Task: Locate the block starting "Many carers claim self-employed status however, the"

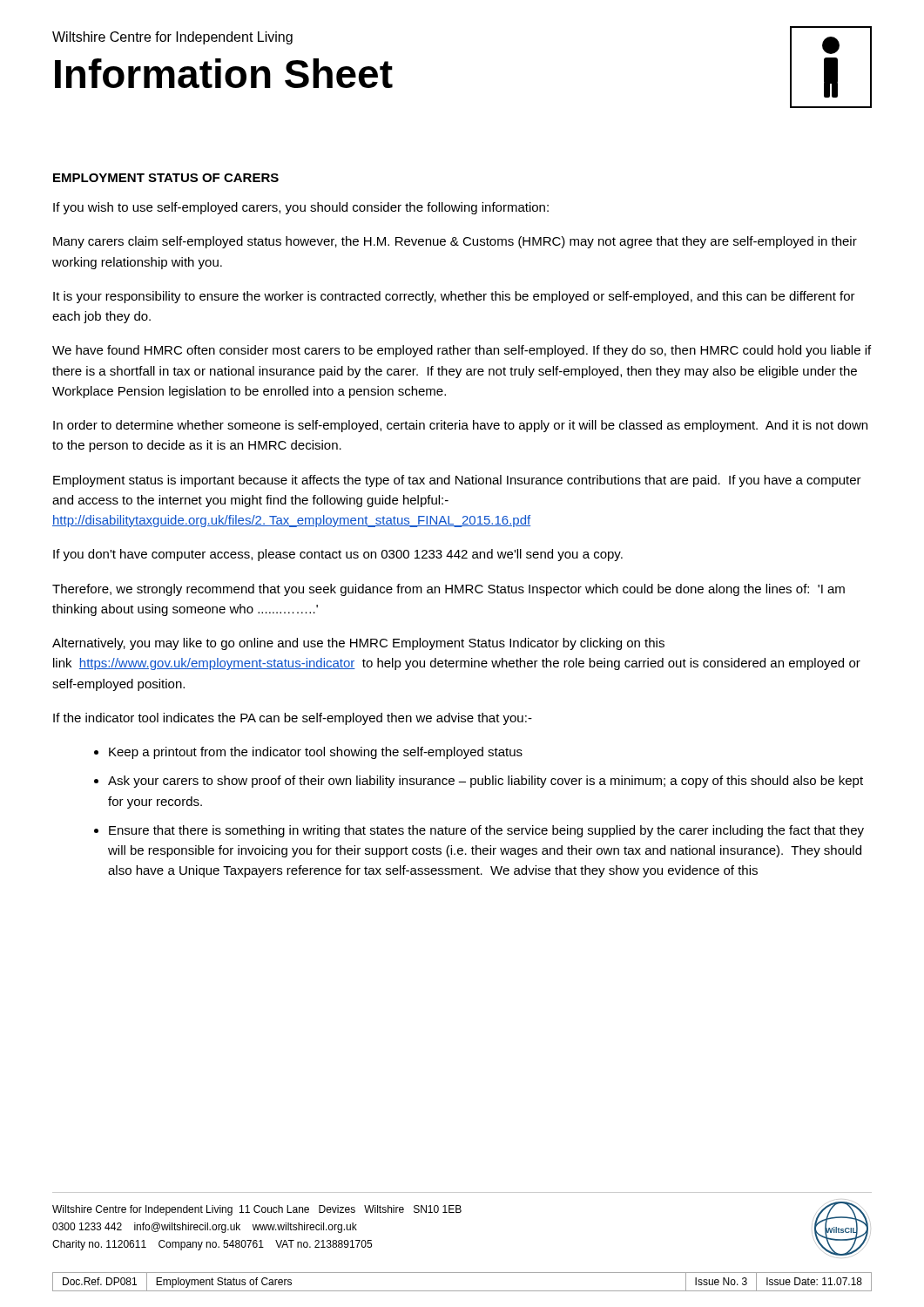Action: pyautogui.click(x=454, y=251)
